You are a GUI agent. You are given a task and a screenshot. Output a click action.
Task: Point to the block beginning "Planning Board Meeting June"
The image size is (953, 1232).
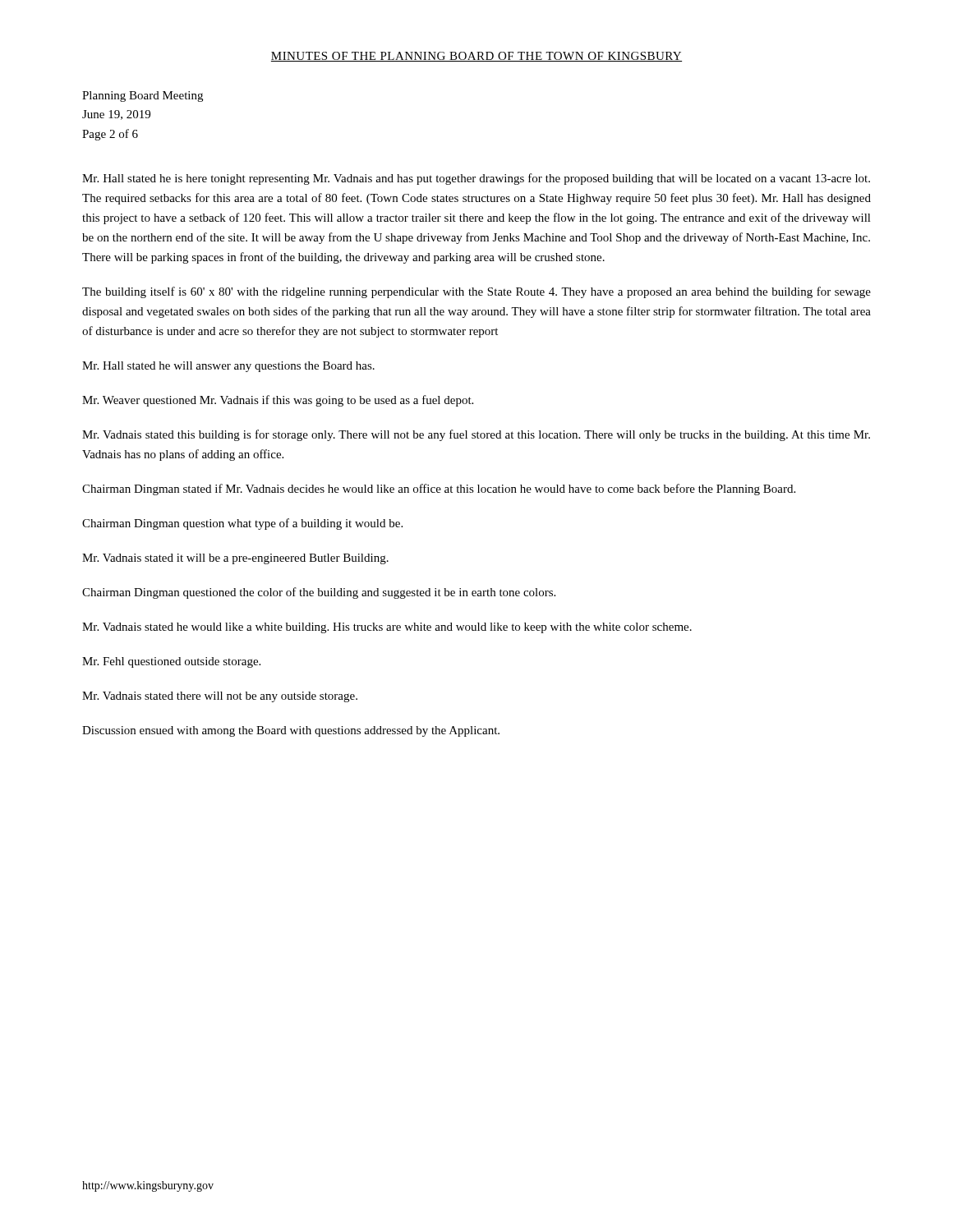coord(143,114)
